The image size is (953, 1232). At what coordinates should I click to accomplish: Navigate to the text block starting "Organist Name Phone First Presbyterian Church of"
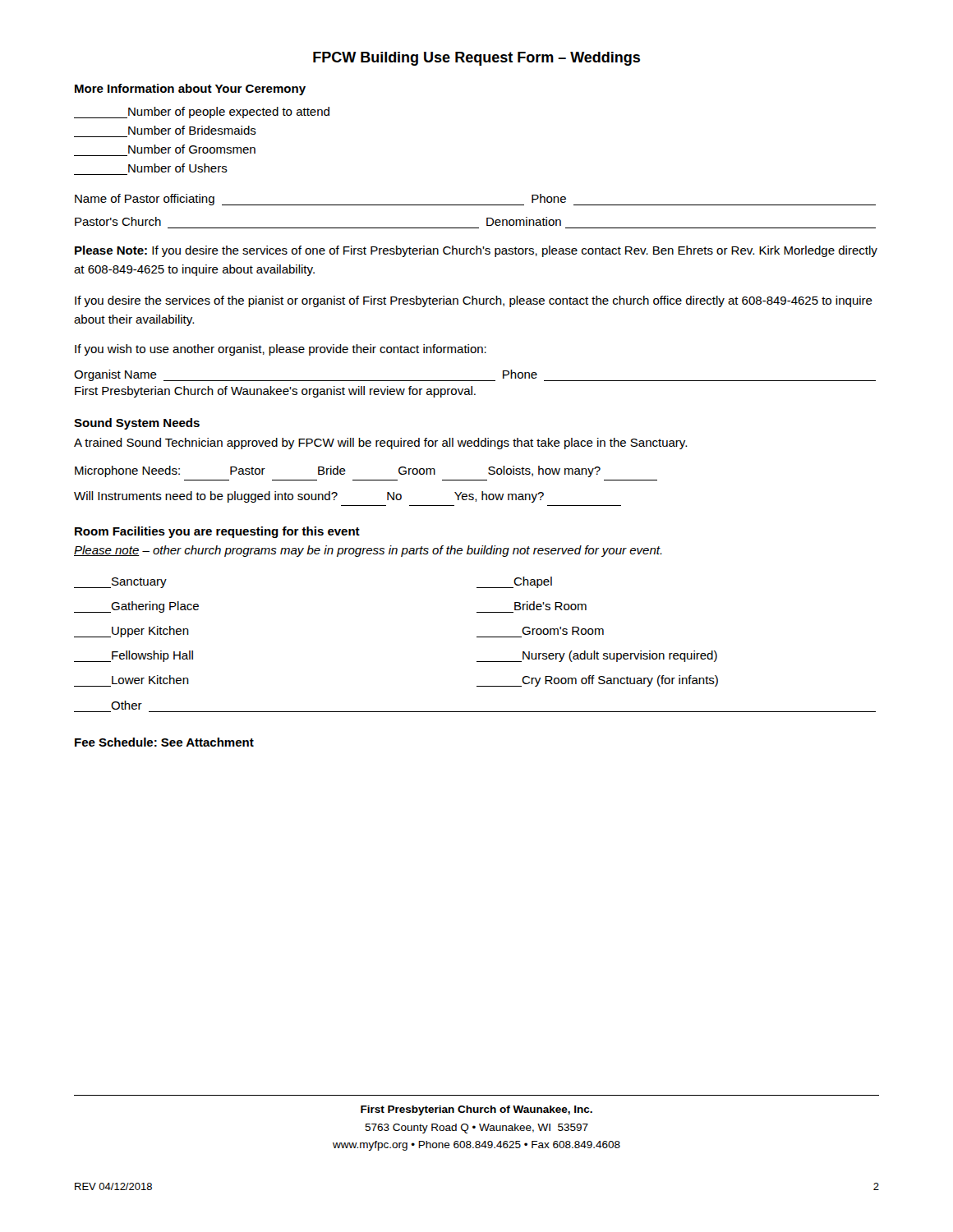coord(476,381)
